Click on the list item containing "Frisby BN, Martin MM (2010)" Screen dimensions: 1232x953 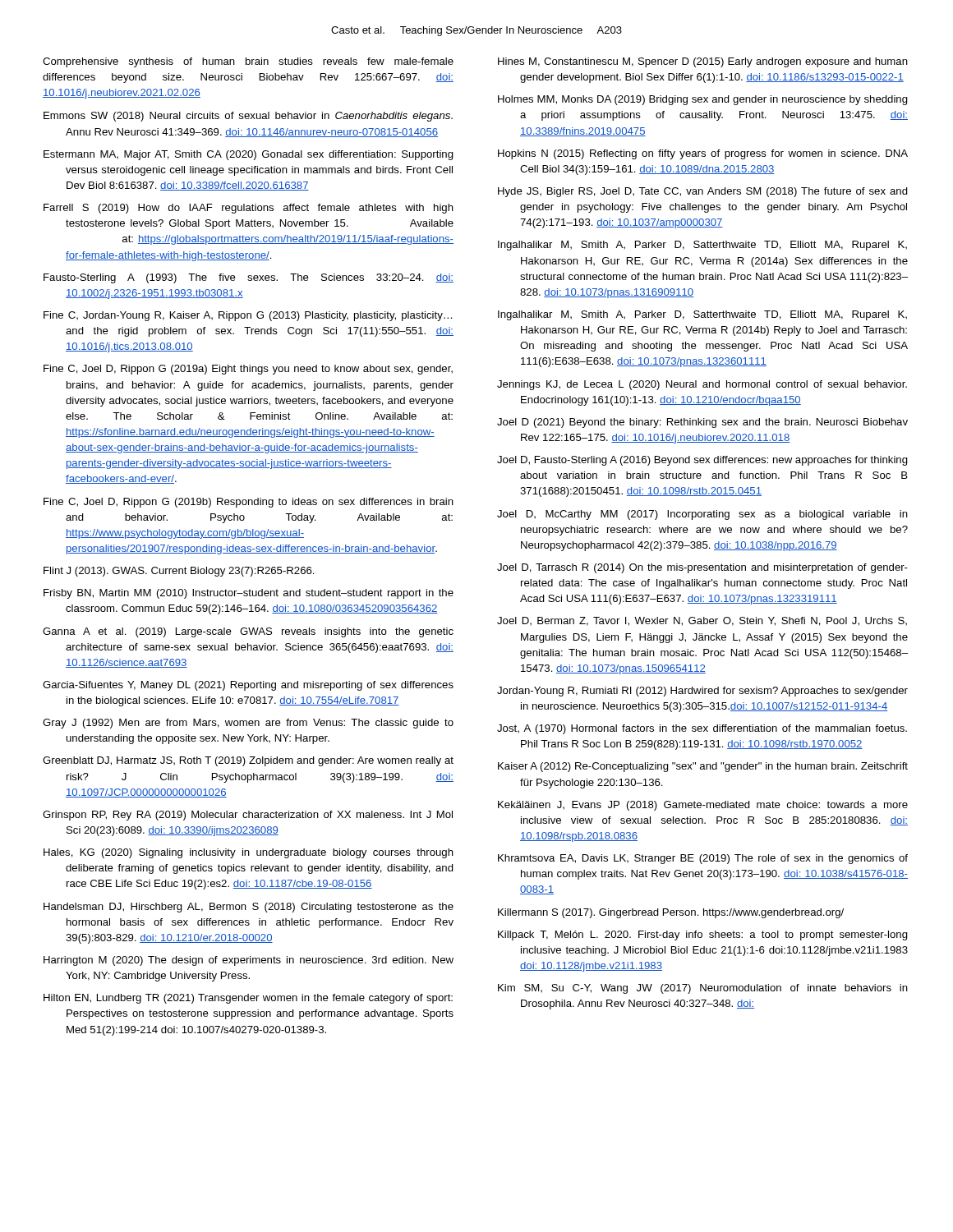[248, 601]
